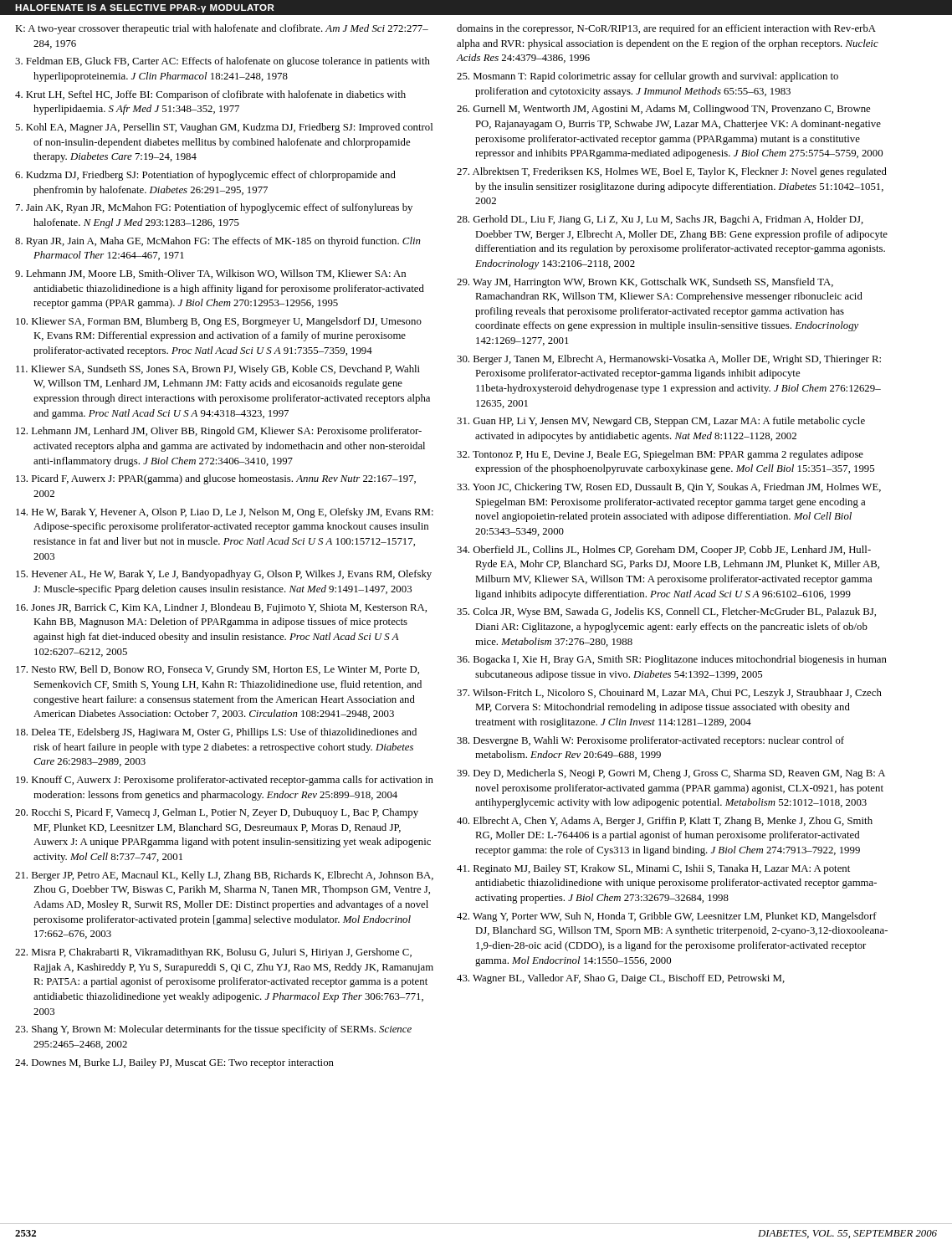This screenshot has height=1255, width=952.
Task: Where is the passage that starts "27. Albrektsen T, Frederiksen"?
Action: coord(672,186)
